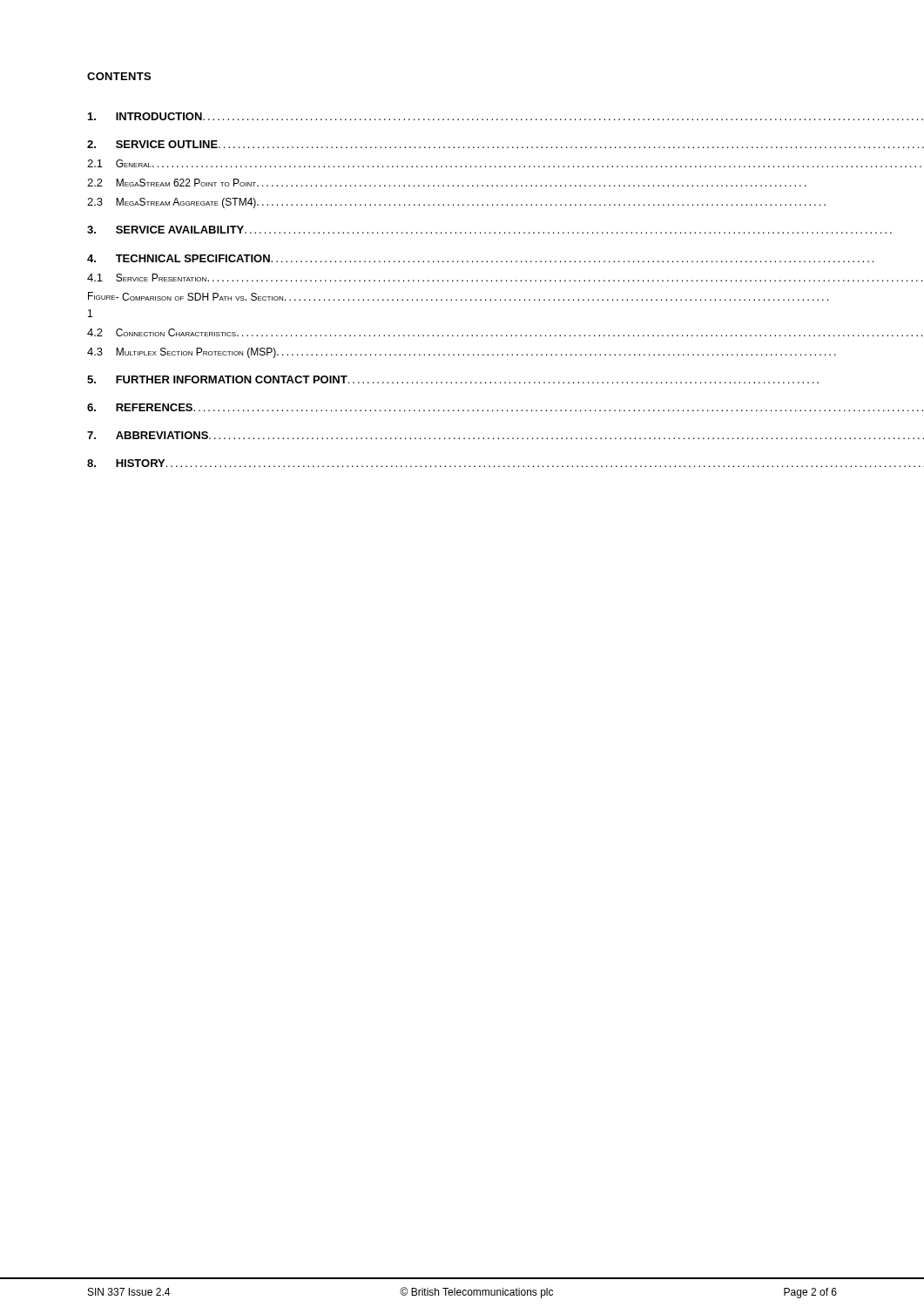Find "2.3 MegaStream Aggregate (STM4)" on this page
Image resolution: width=924 pixels, height=1307 pixels.
[506, 203]
